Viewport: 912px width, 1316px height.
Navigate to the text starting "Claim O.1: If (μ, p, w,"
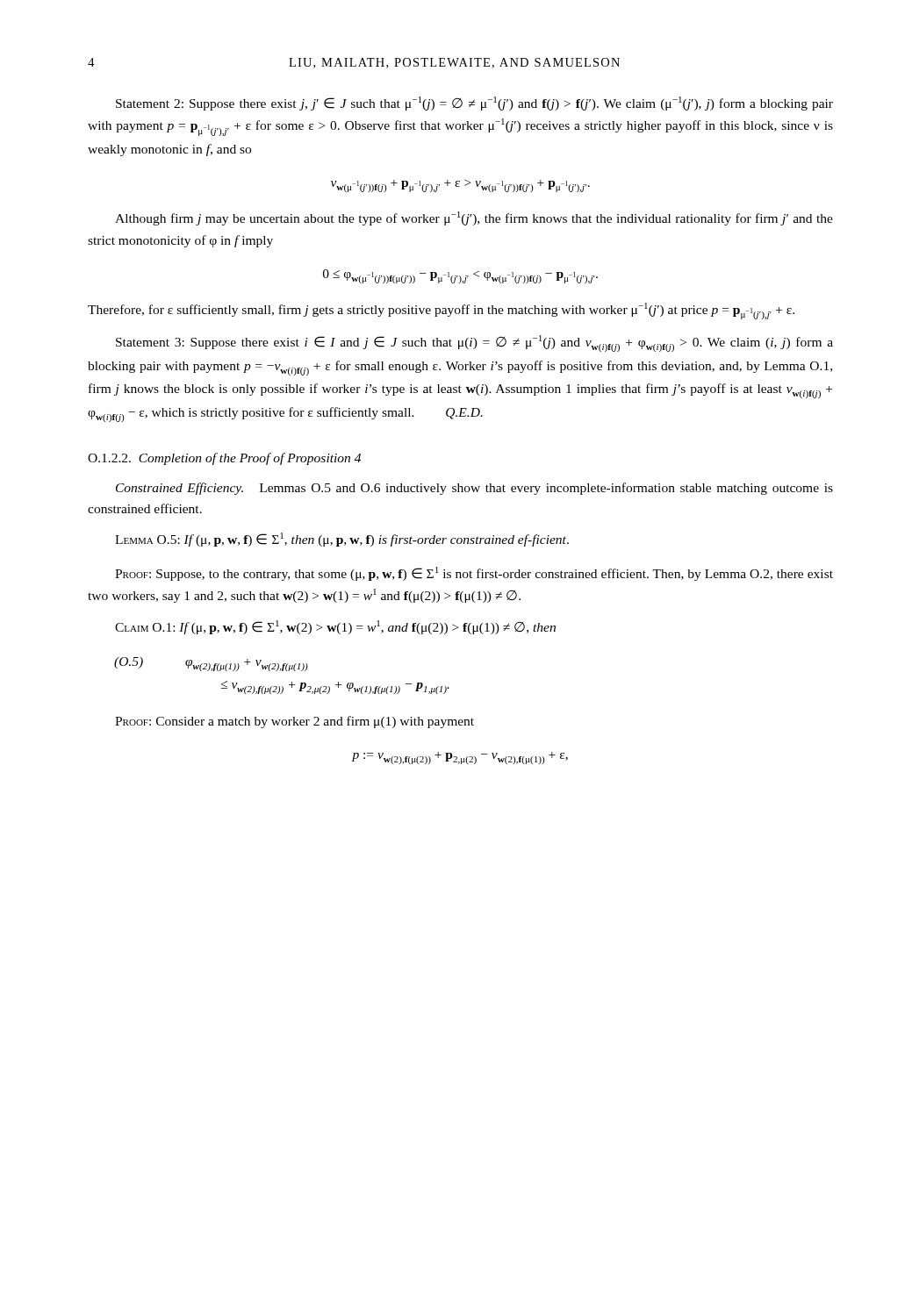[336, 626]
